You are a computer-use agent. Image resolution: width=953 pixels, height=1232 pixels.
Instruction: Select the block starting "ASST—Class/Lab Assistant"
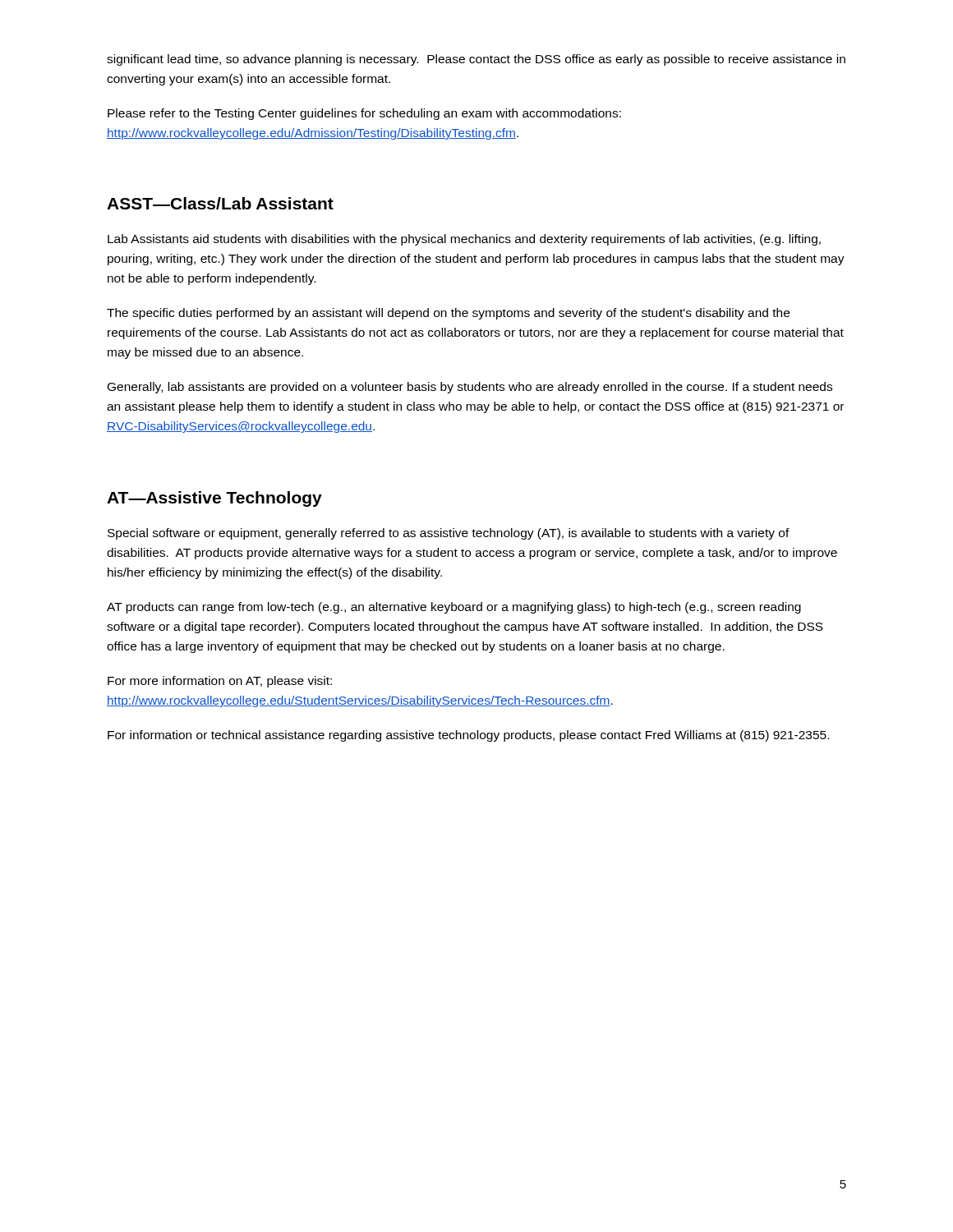click(x=220, y=203)
